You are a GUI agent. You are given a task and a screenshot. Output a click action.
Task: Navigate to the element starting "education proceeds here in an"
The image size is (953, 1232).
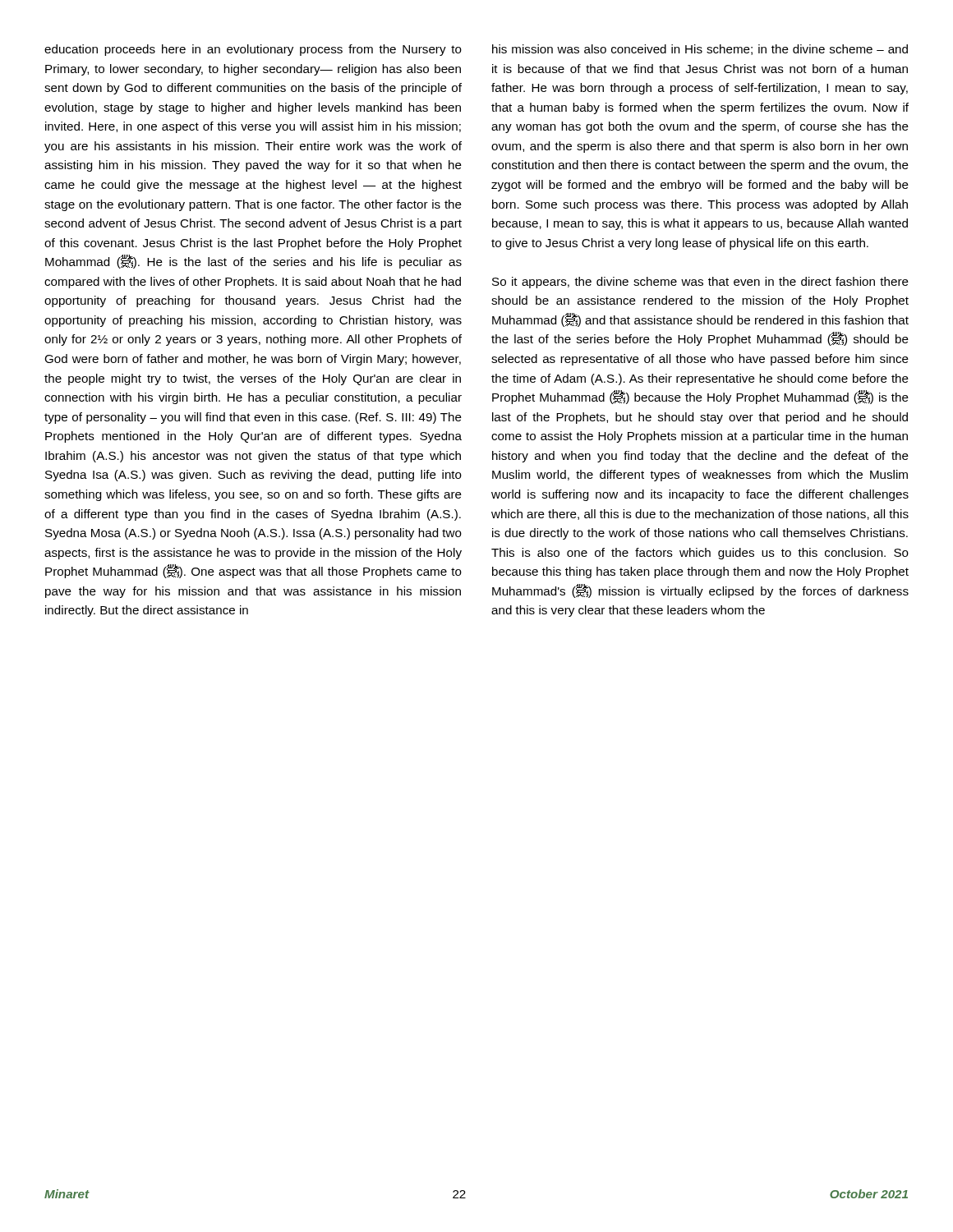[253, 330]
